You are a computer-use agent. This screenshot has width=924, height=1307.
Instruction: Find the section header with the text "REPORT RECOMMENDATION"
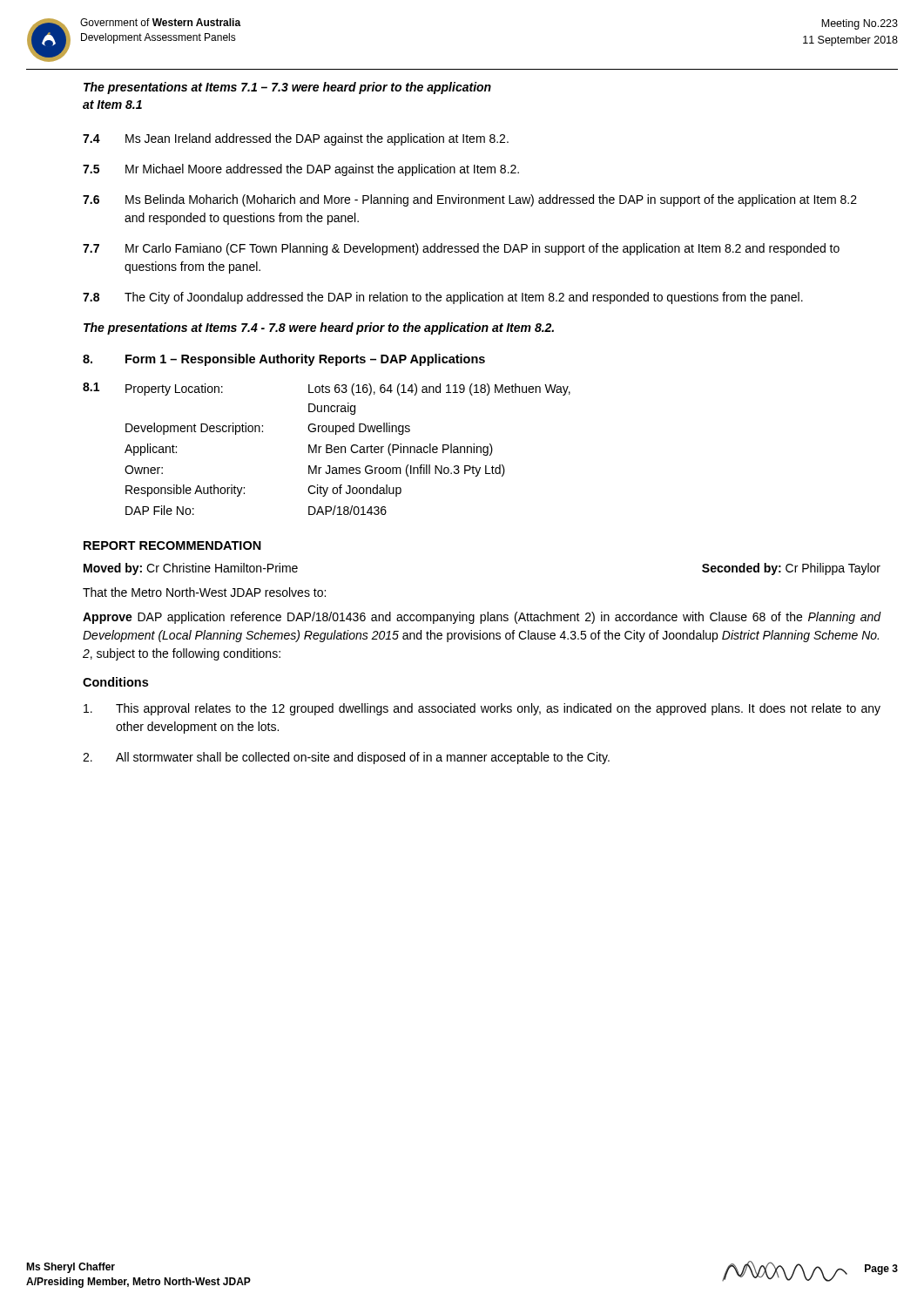(x=172, y=545)
